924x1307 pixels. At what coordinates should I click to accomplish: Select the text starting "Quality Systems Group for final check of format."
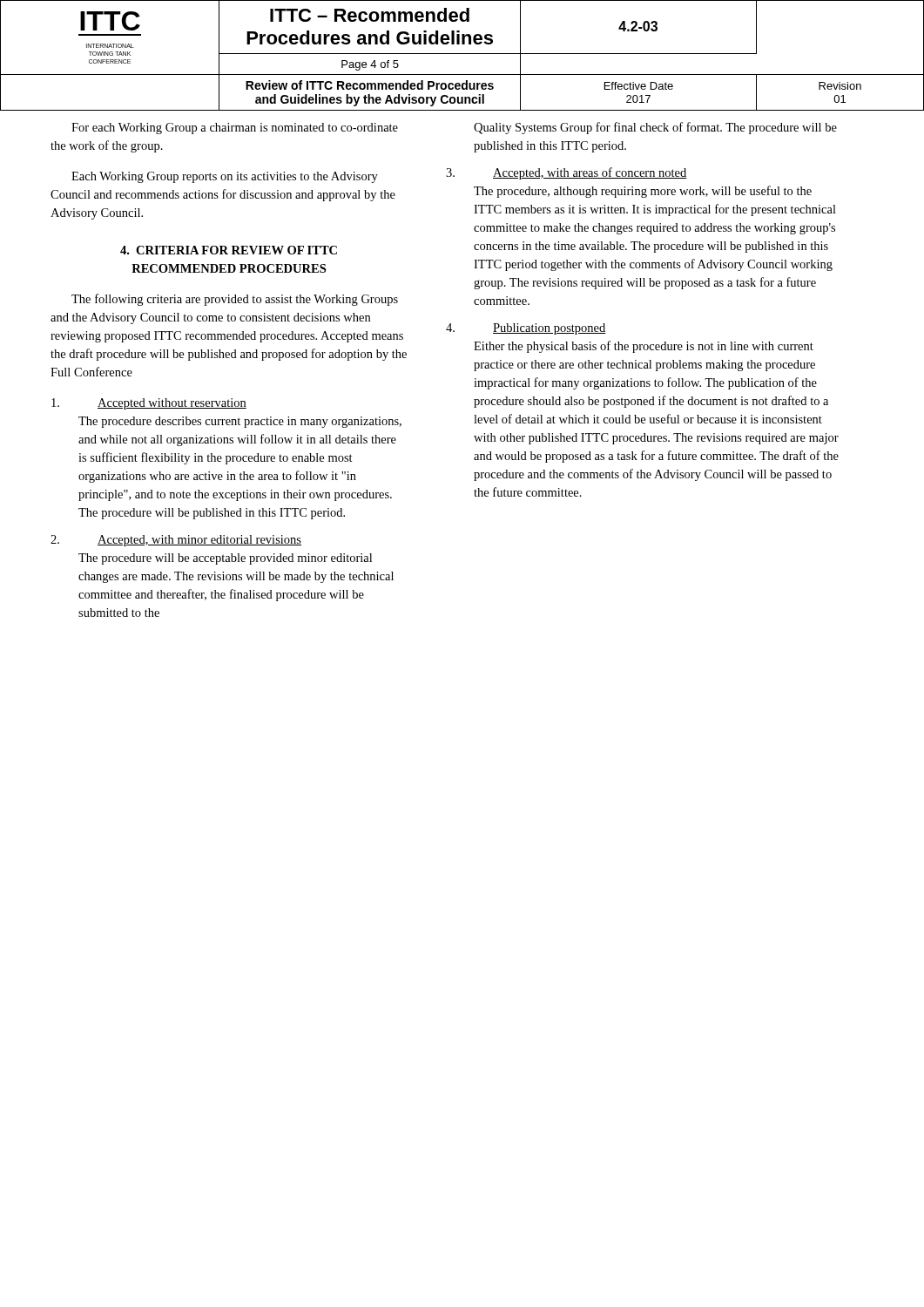pyautogui.click(x=655, y=136)
